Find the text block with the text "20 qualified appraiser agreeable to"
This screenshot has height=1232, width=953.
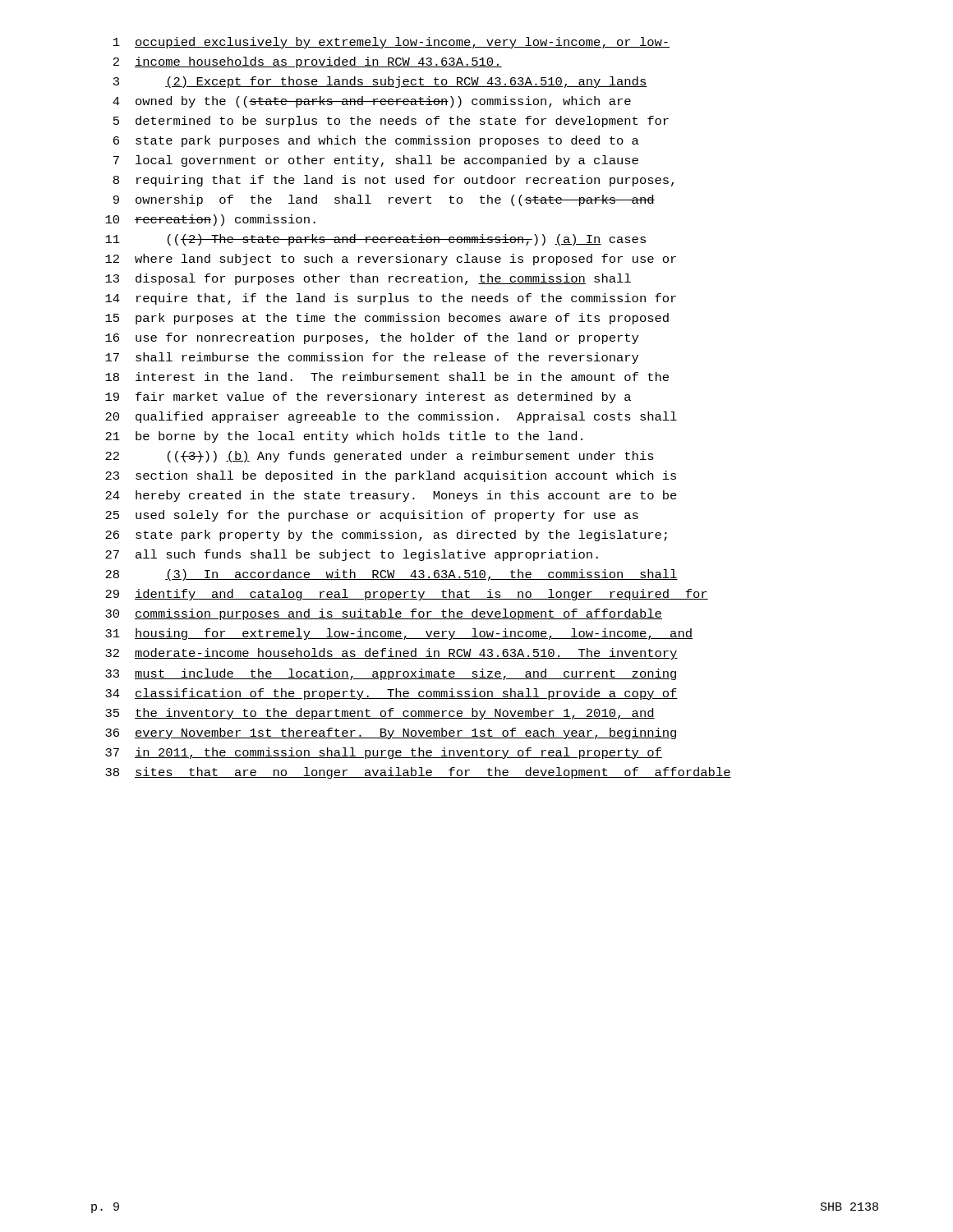[x=485, y=418]
